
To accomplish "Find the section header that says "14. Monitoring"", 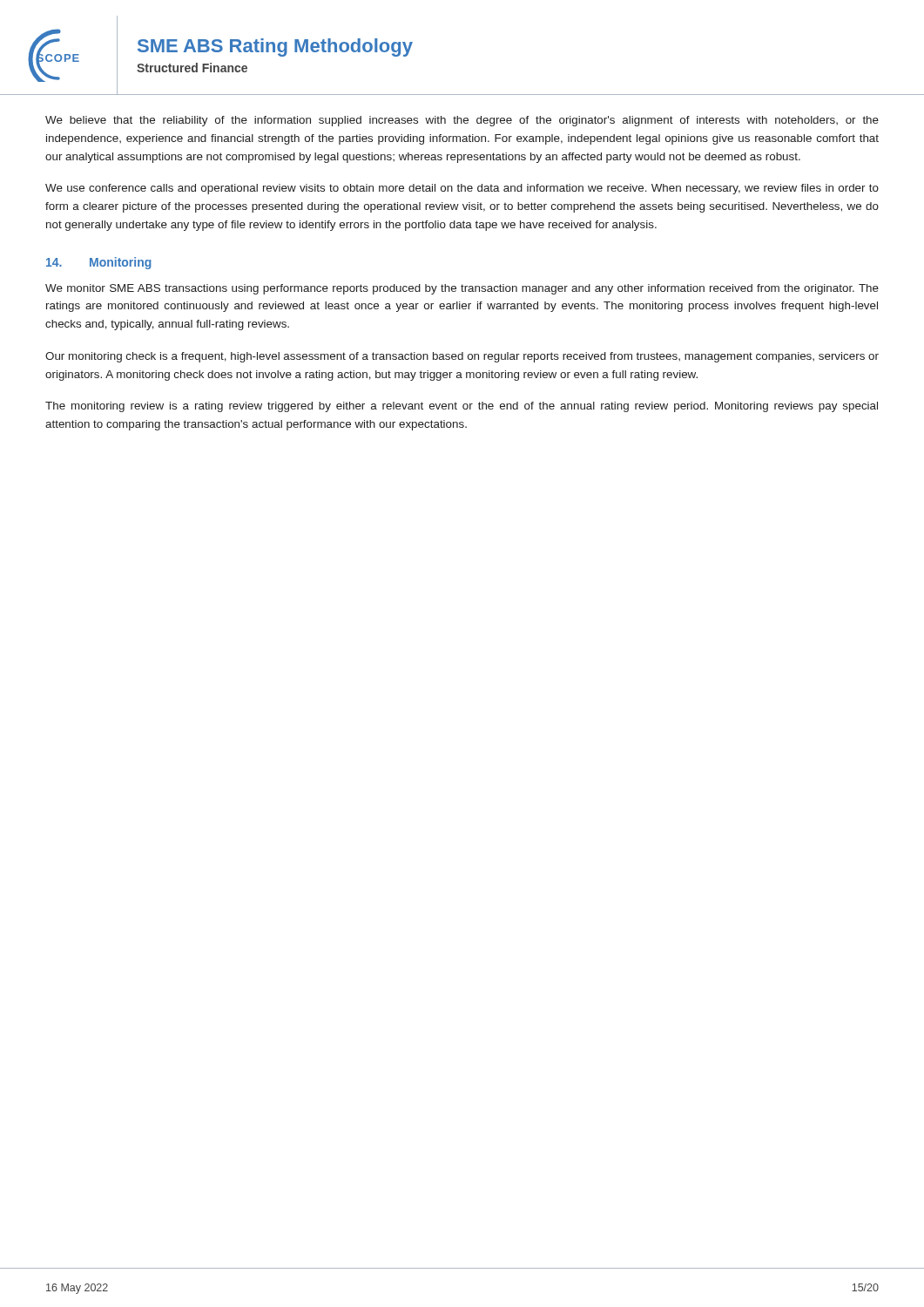I will [99, 262].
